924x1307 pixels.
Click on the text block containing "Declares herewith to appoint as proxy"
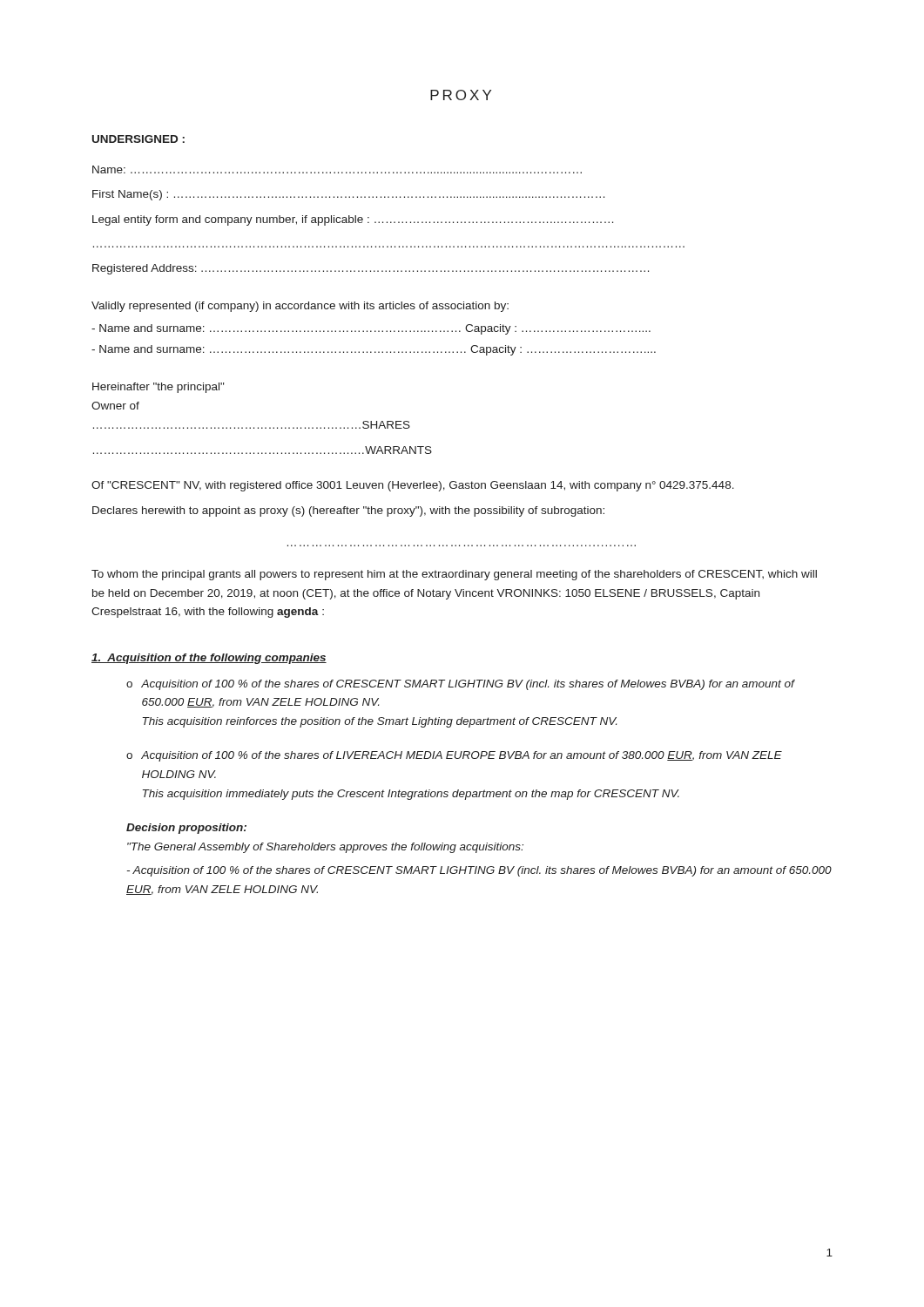(x=349, y=510)
